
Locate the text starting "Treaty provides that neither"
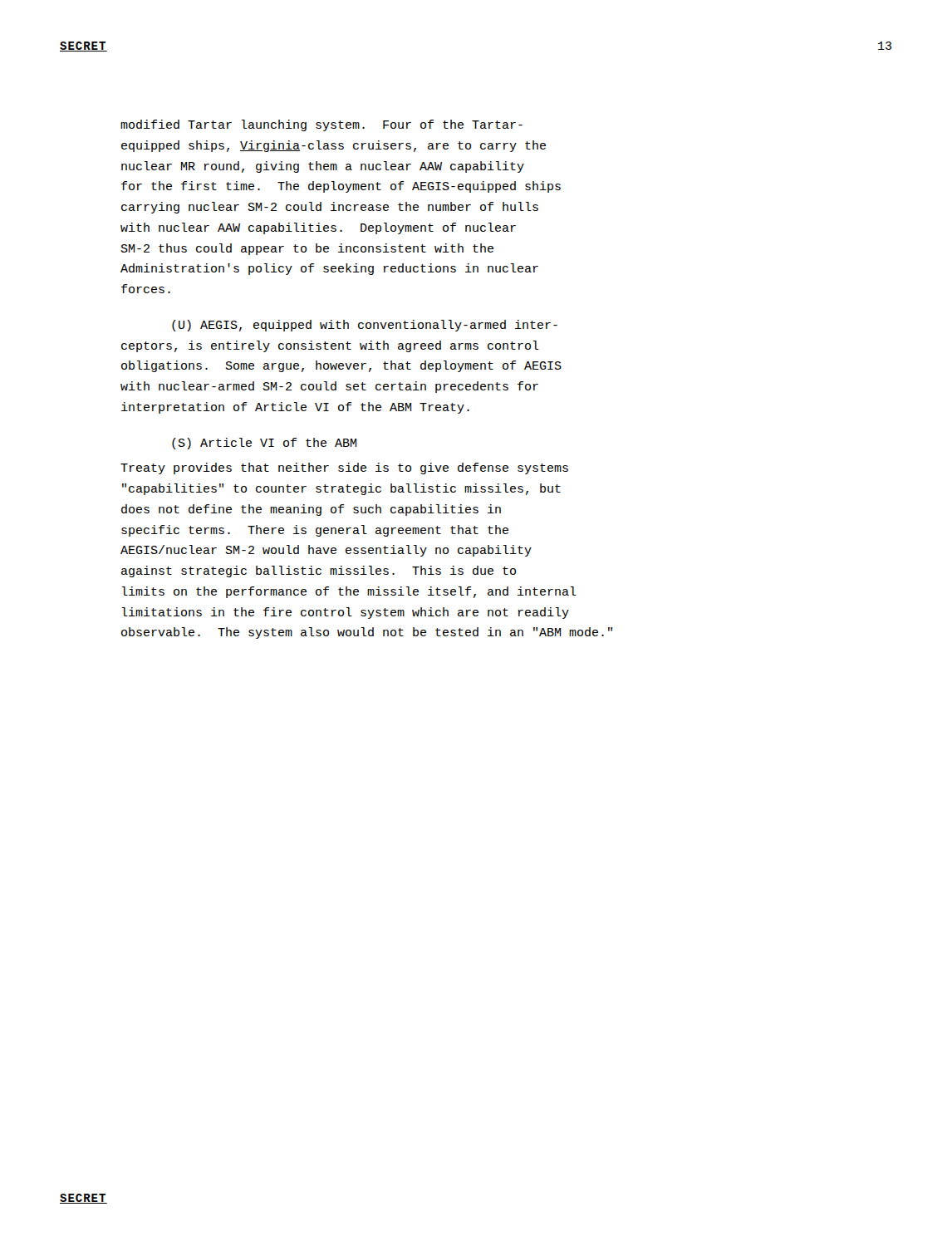pos(367,551)
